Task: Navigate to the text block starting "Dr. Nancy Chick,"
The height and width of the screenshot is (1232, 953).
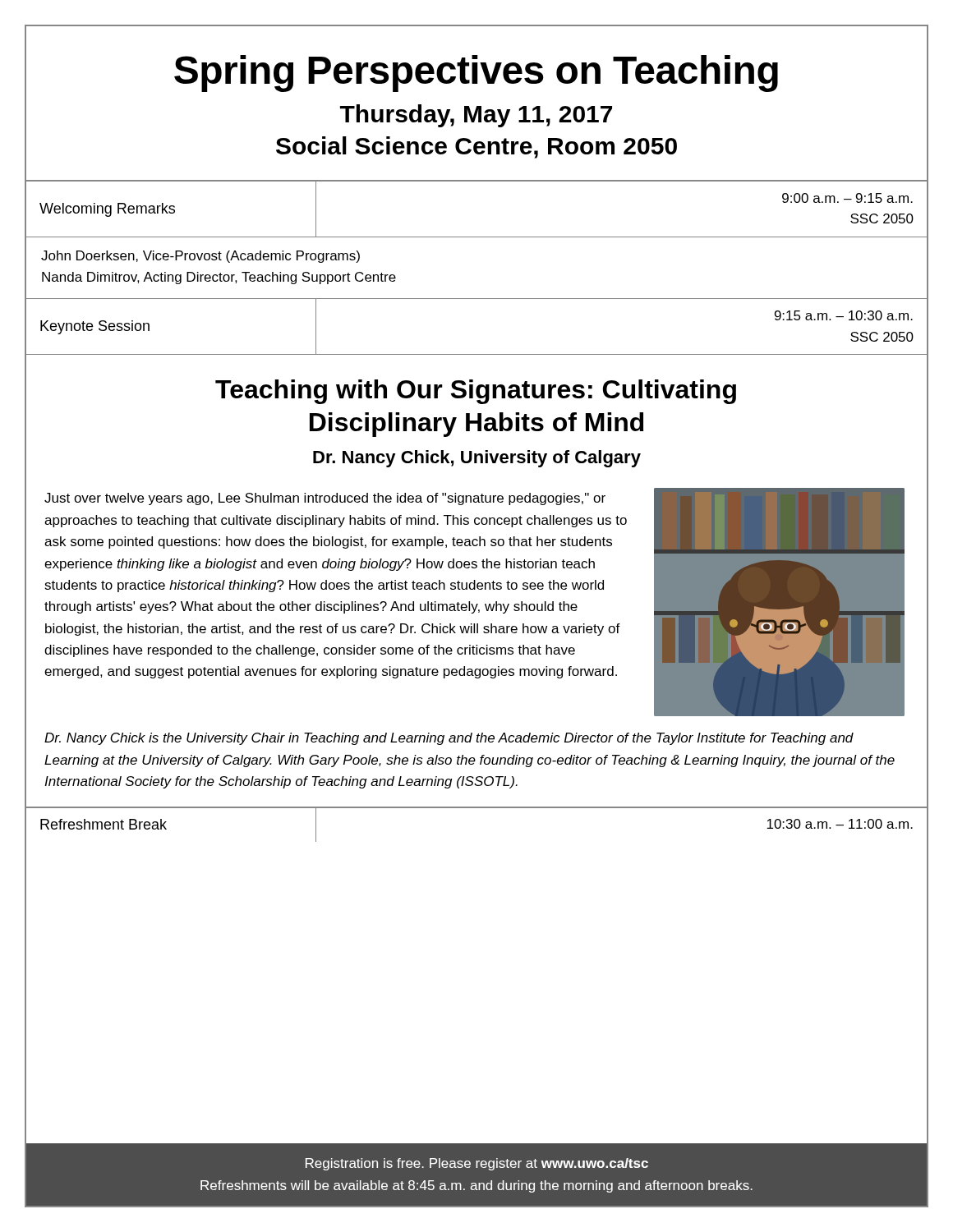Action: coord(476,458)
